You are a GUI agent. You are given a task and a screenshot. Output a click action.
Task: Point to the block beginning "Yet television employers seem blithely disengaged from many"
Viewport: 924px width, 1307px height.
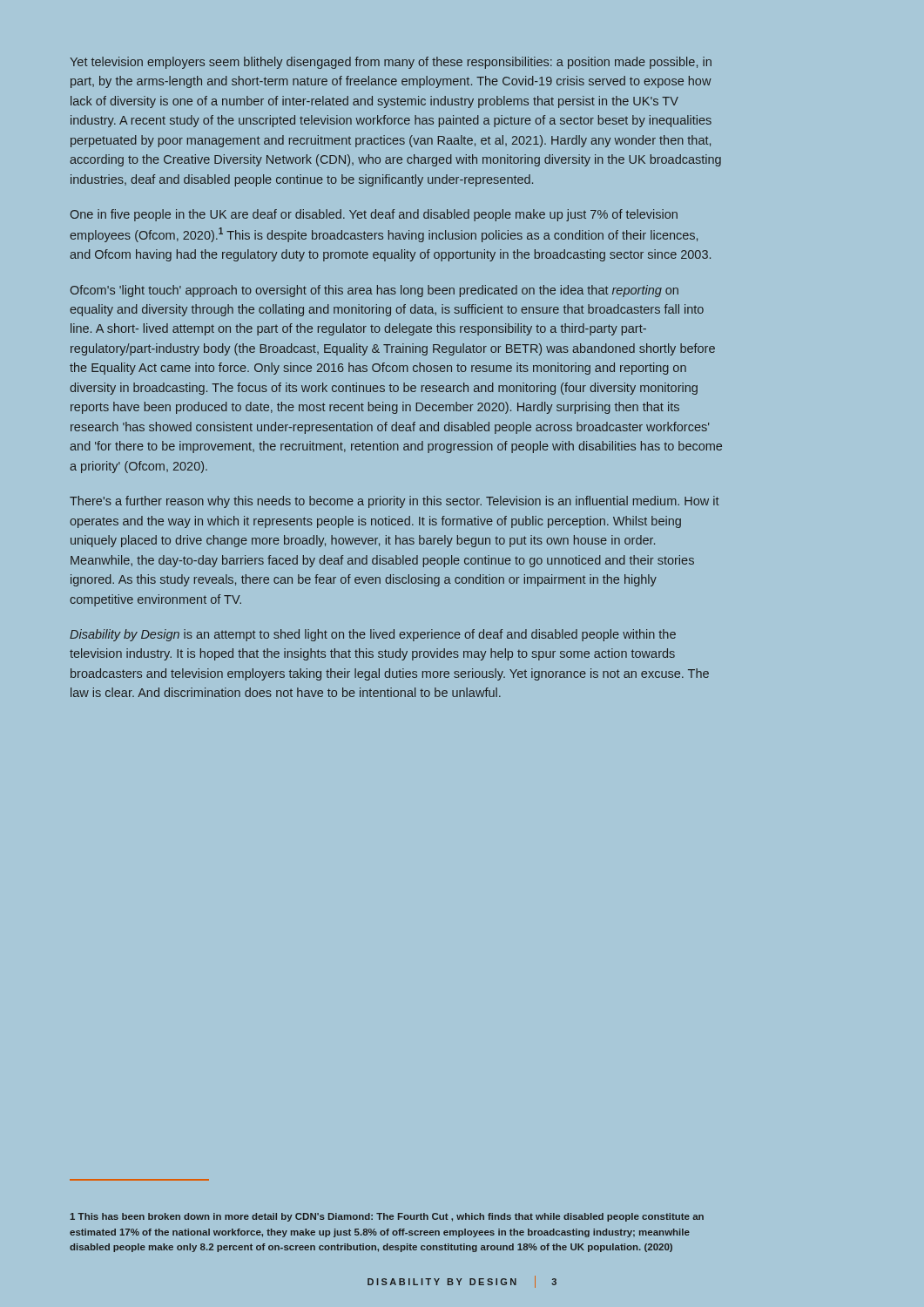click(x=396, y=121)
